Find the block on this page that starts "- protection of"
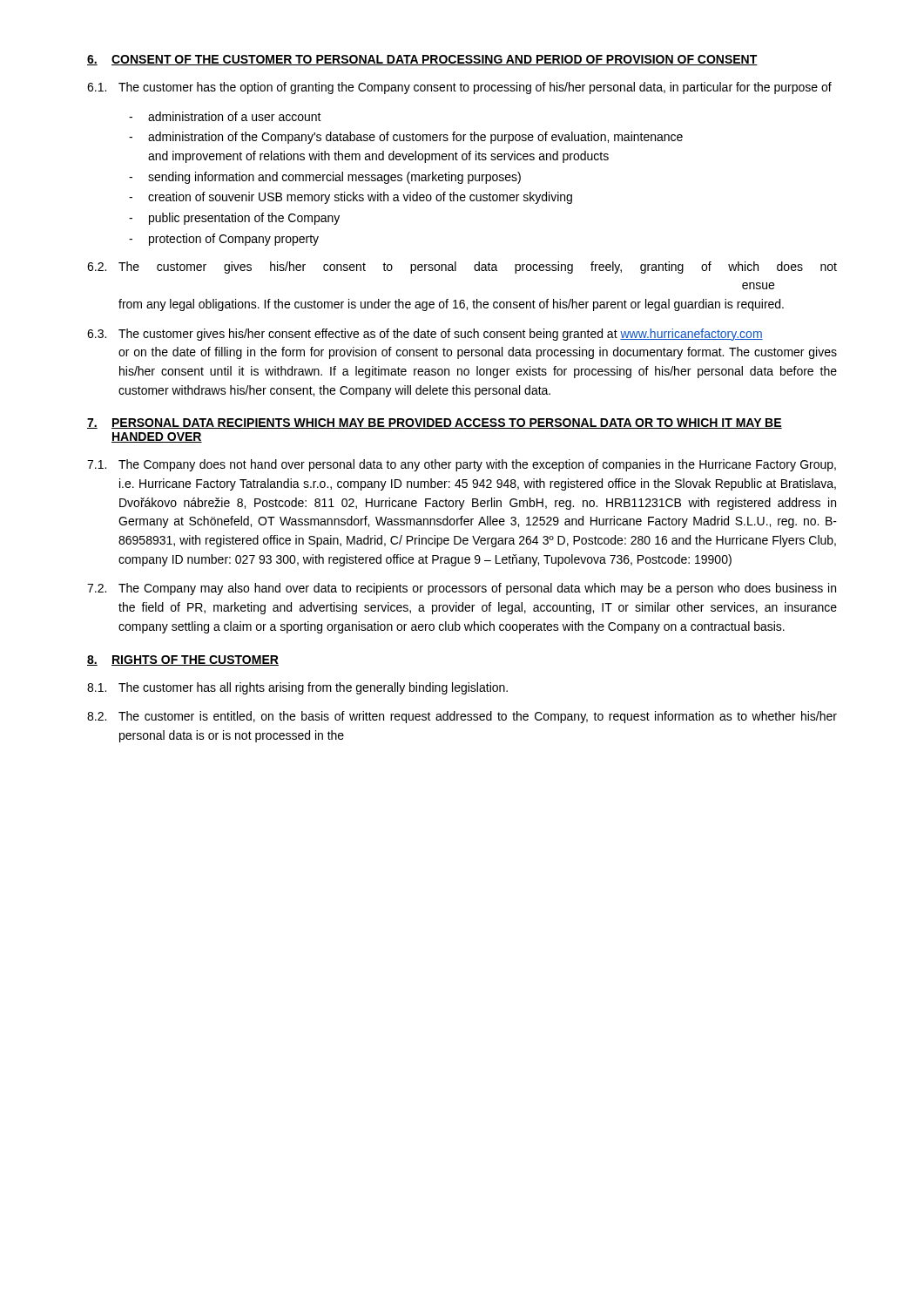 coord(224,240)
